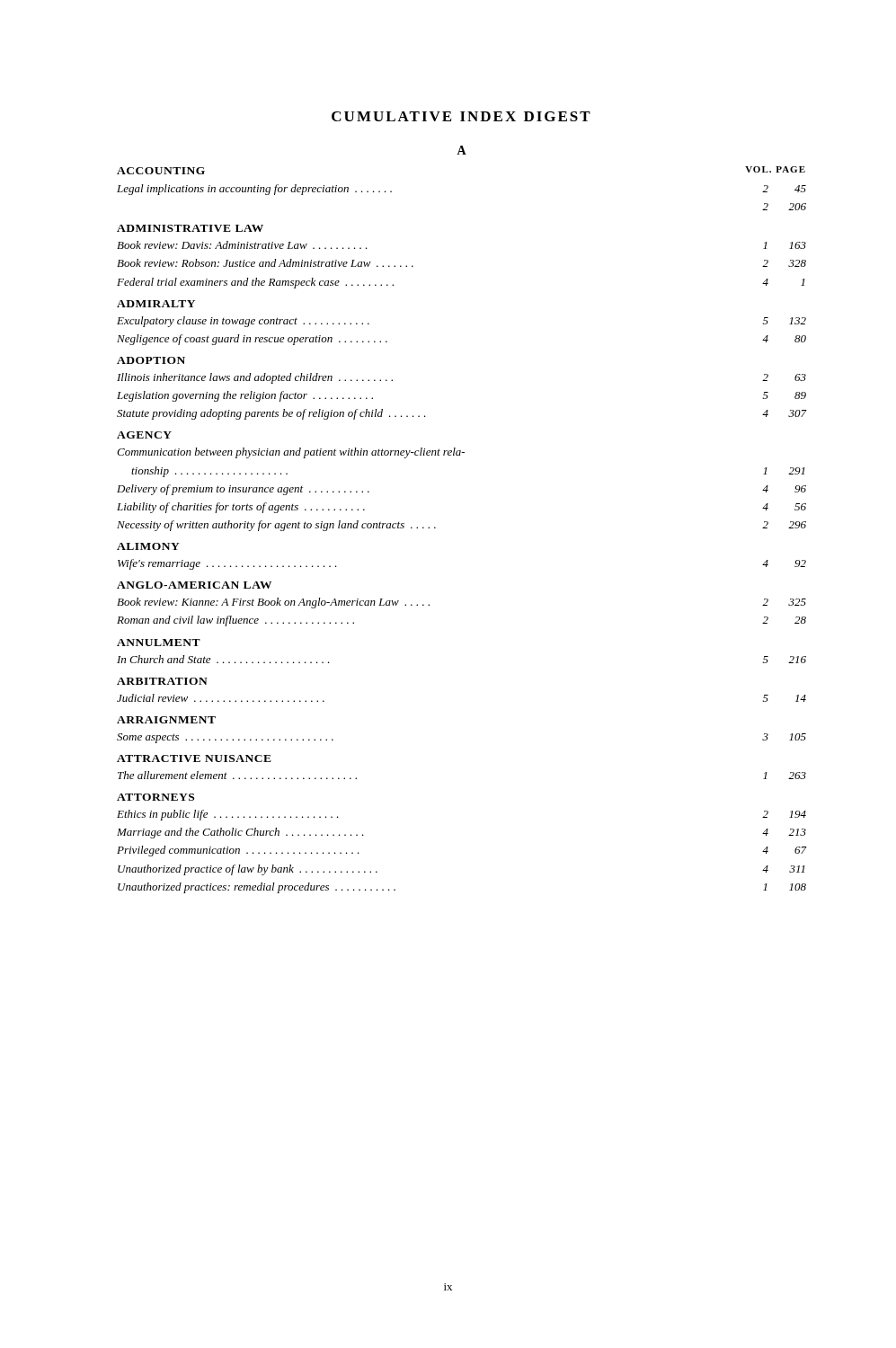The image size is (896, 1348).
Task: Locate the passage starting "ANGLO-AMERICAN LAW"
Action: 195,585
